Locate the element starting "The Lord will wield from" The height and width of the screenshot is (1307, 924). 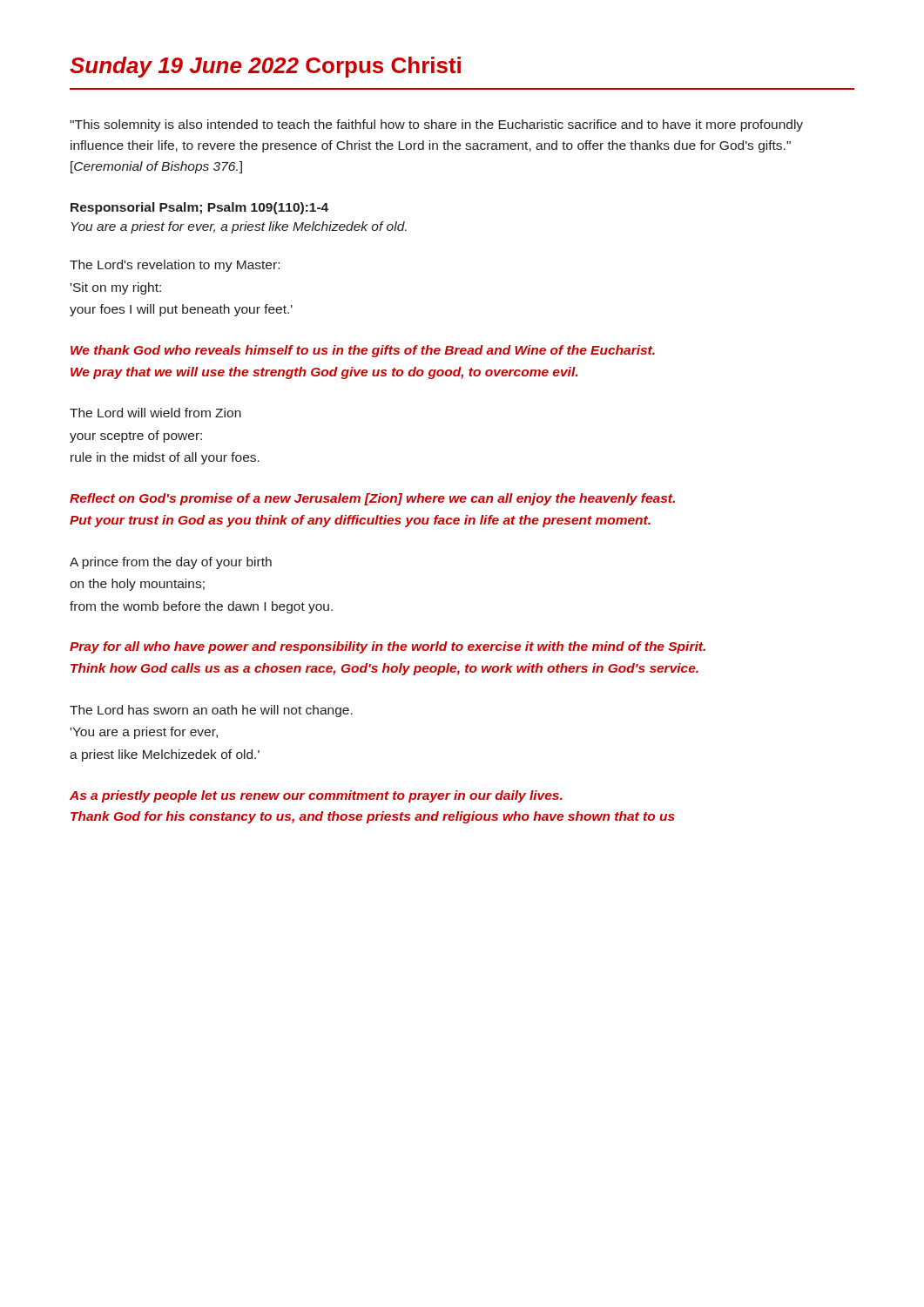click(165, 435)
